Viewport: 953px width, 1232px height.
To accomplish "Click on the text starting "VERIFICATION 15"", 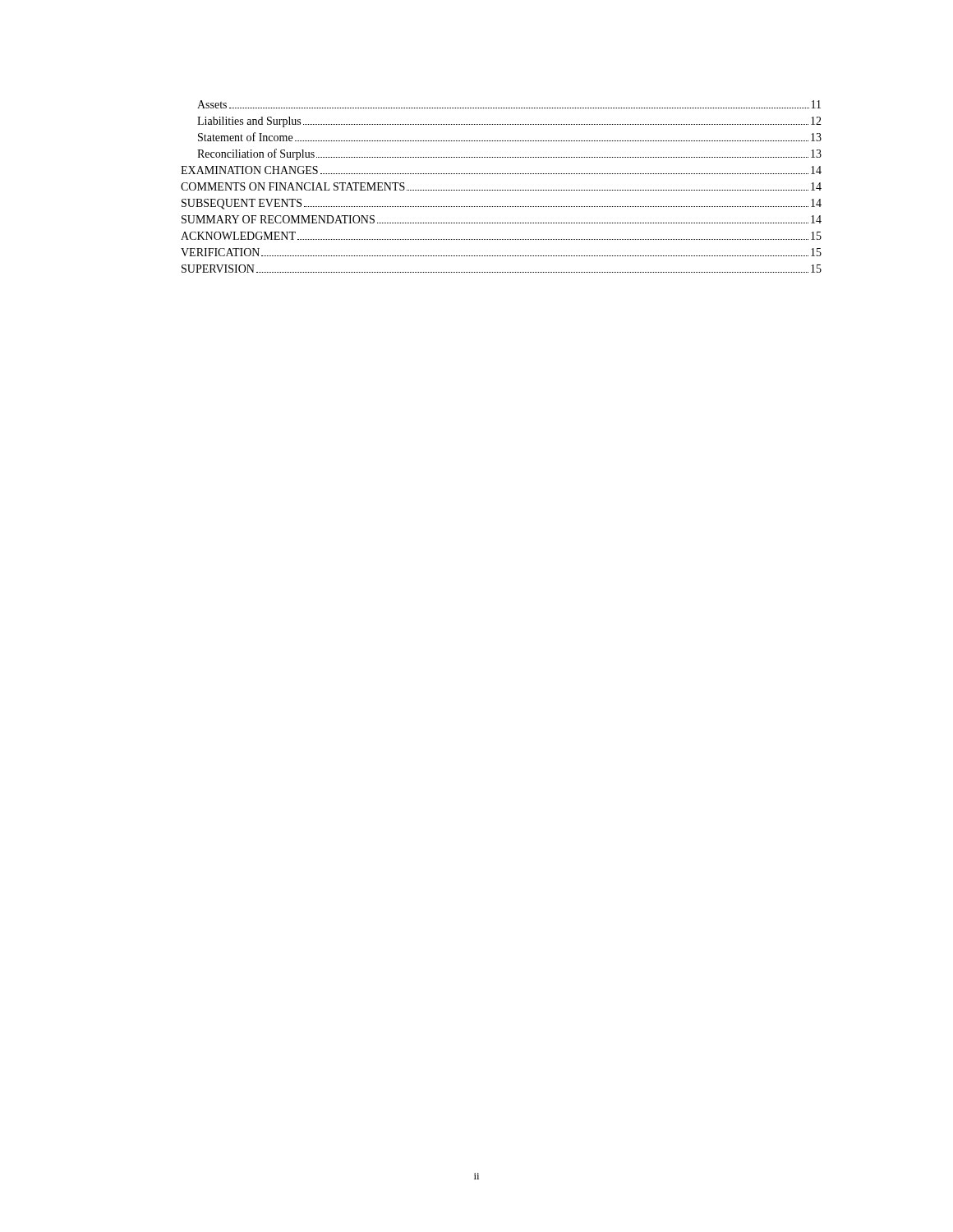I will click(501, 253).
